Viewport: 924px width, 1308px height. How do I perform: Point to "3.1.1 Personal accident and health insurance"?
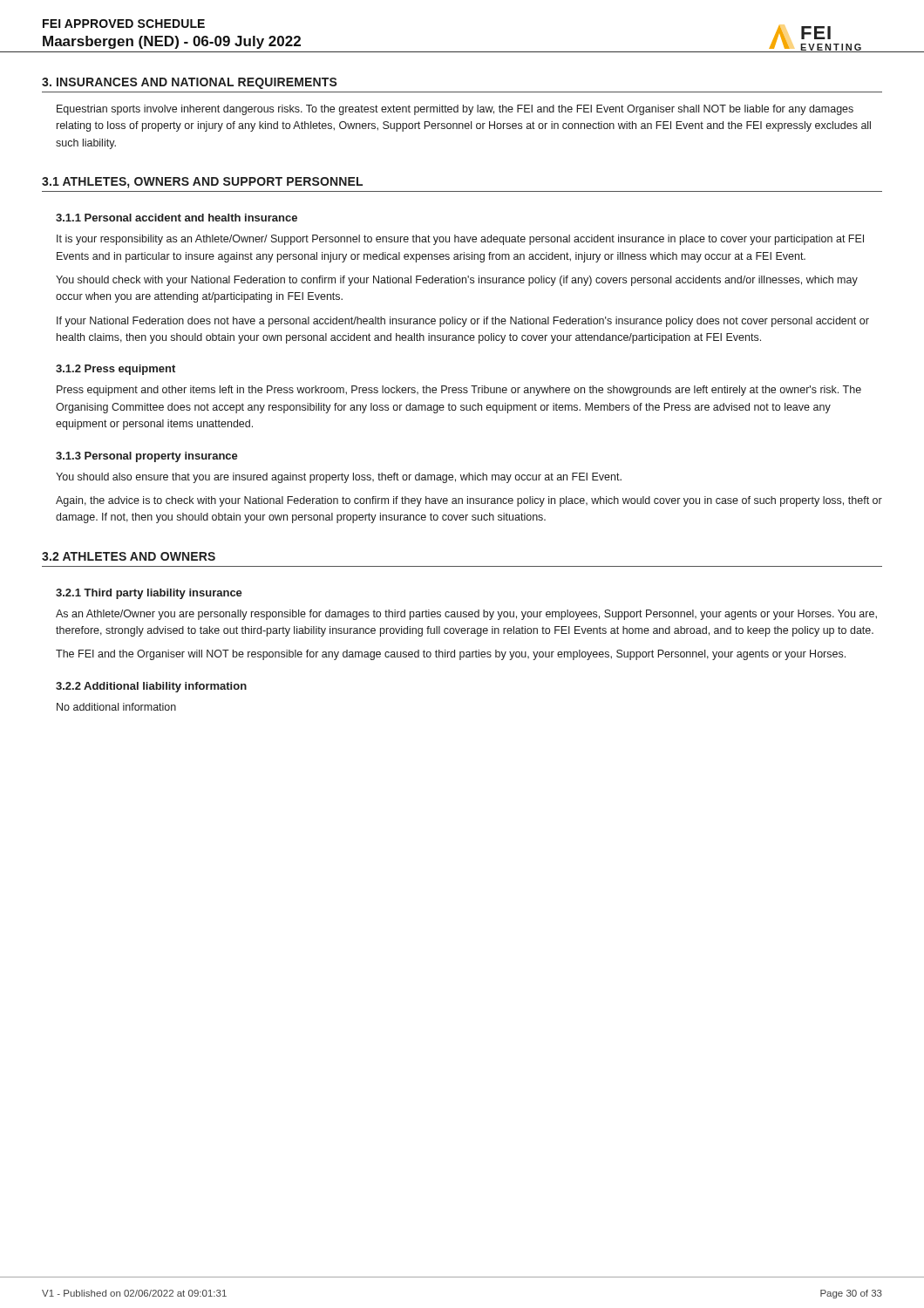pyautogui.click(x=177, y=218)
